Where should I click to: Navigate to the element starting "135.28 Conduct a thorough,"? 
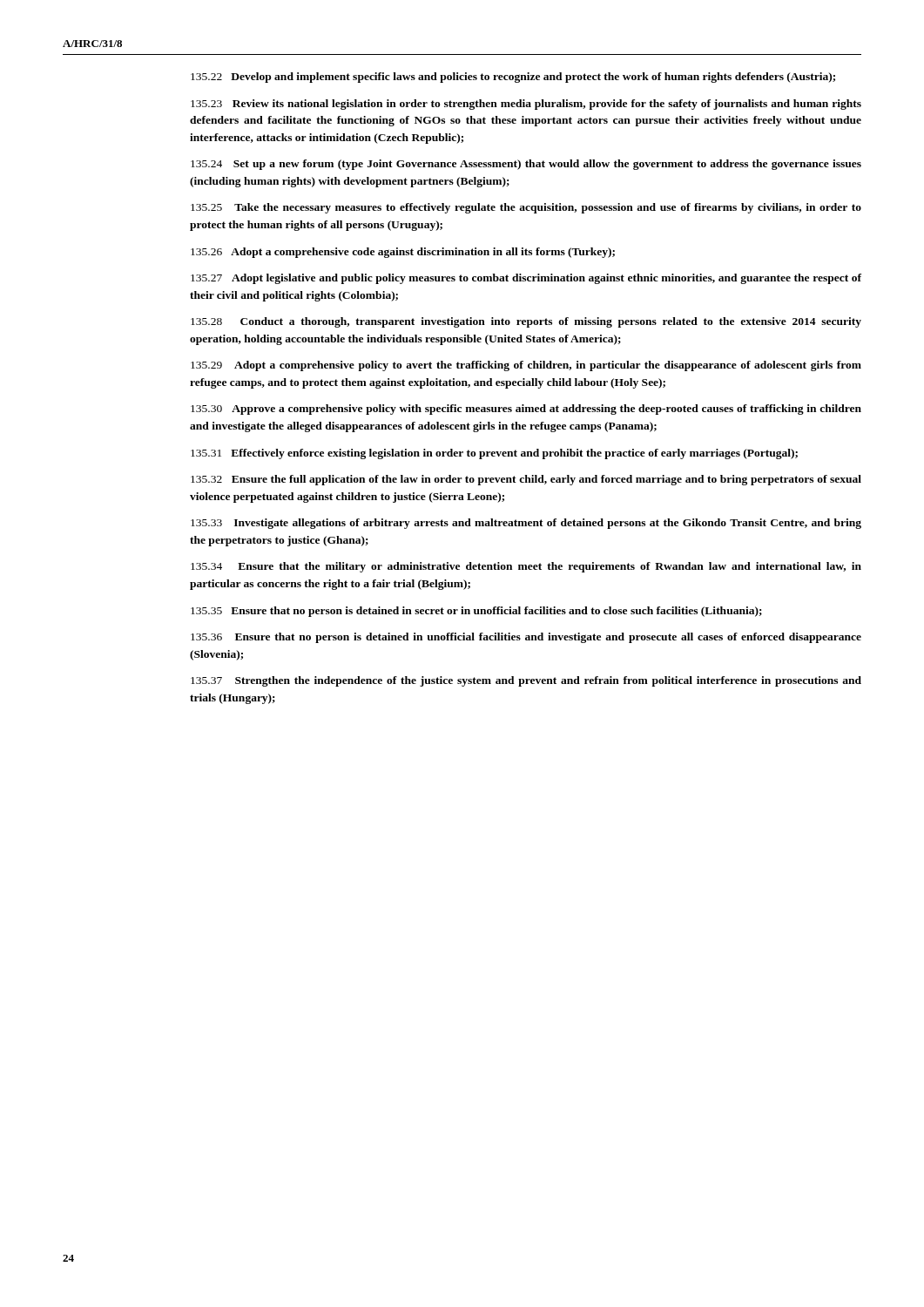(526, 330)
